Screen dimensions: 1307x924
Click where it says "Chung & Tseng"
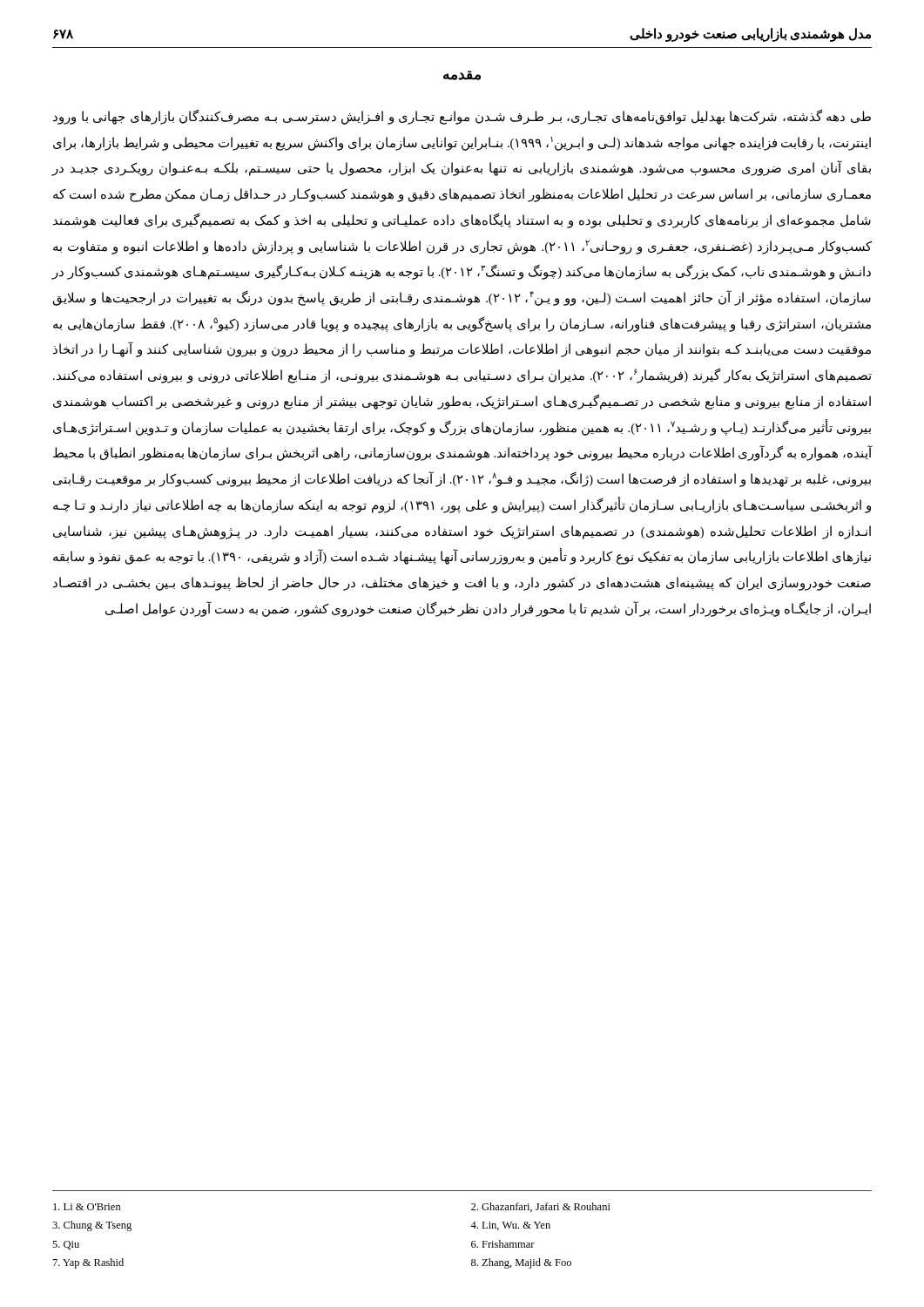[92, 1225]
